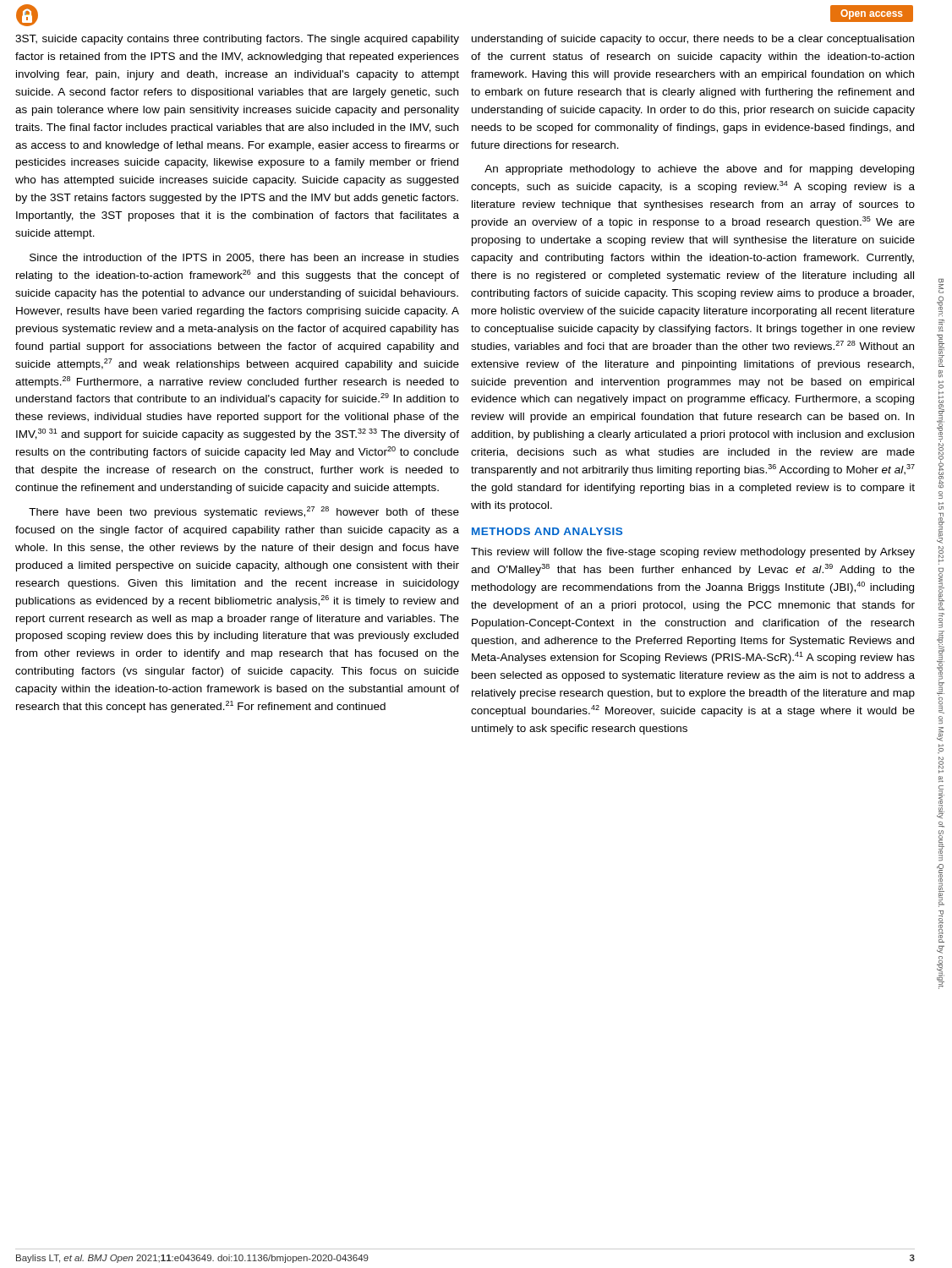This screenshot has height=1268, width=952.
Task: Click the passage that begins "Since the introduction"
Action: (237, 373)
